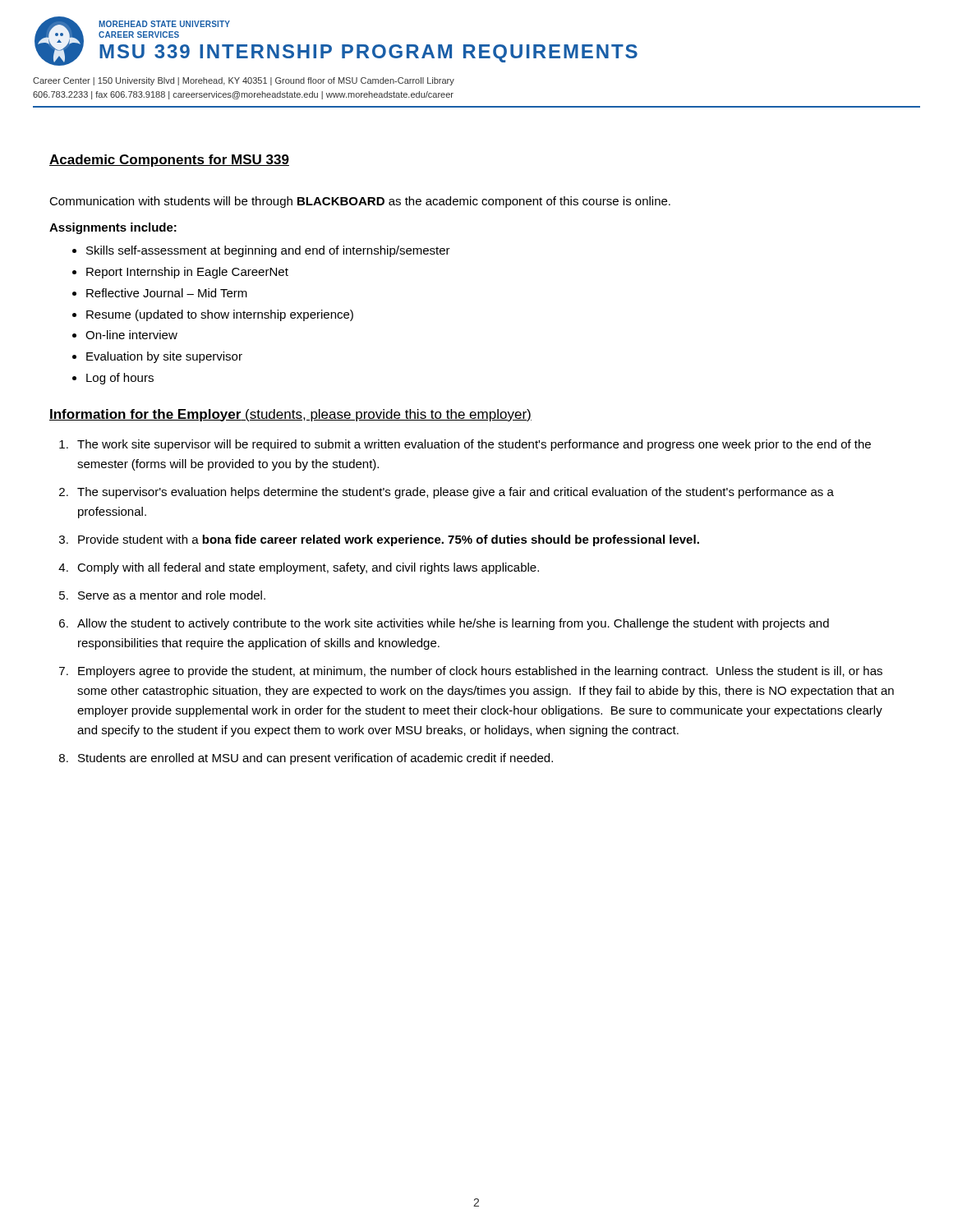Click the passage that begins "Employers agree to provide the student,"
This screenshot has height=1232, width=953.
tap(486, 700)
